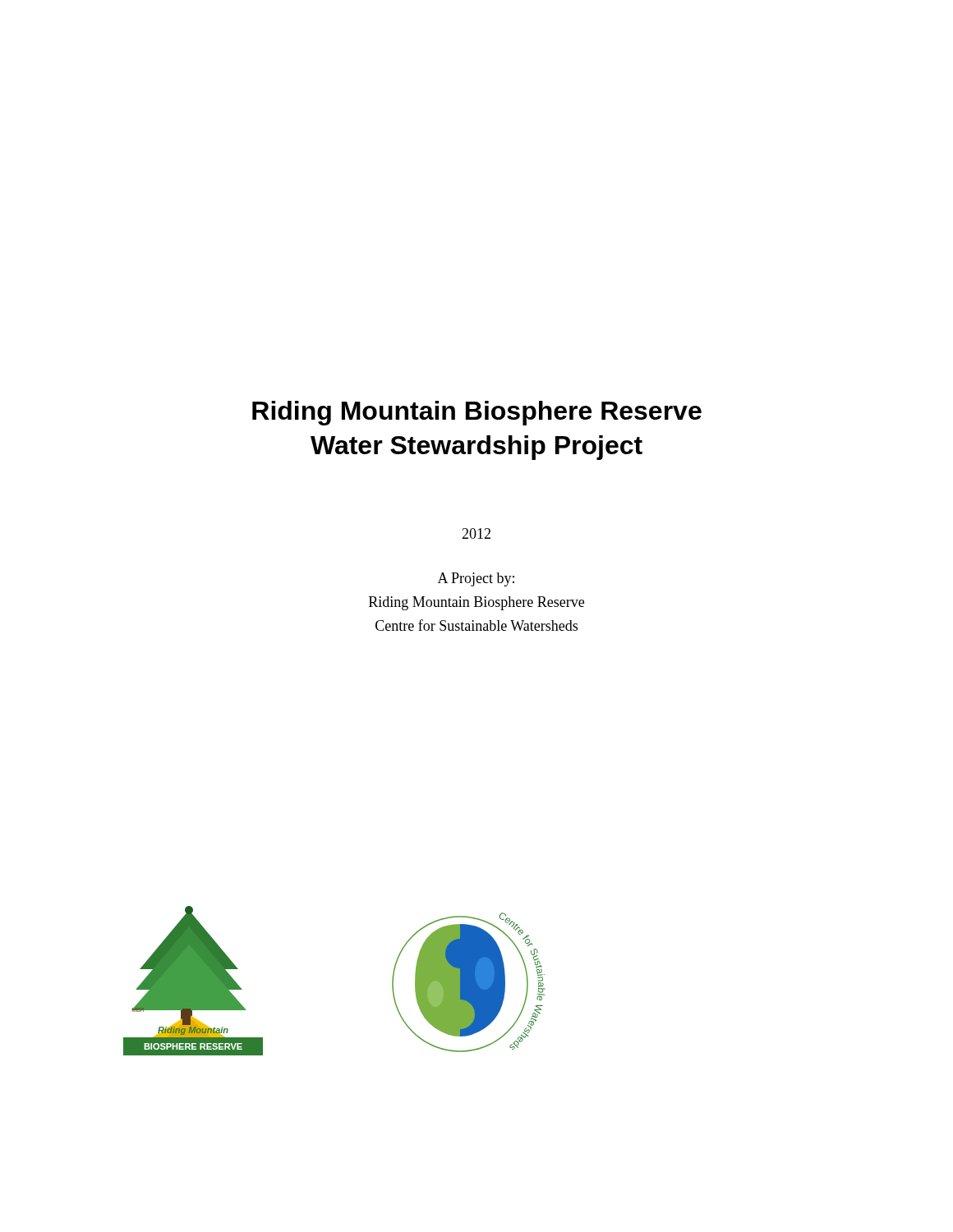Select the text block containing "A Project by: Riding Mountain"
The image size is (953, 1232).
pos(476,602)
